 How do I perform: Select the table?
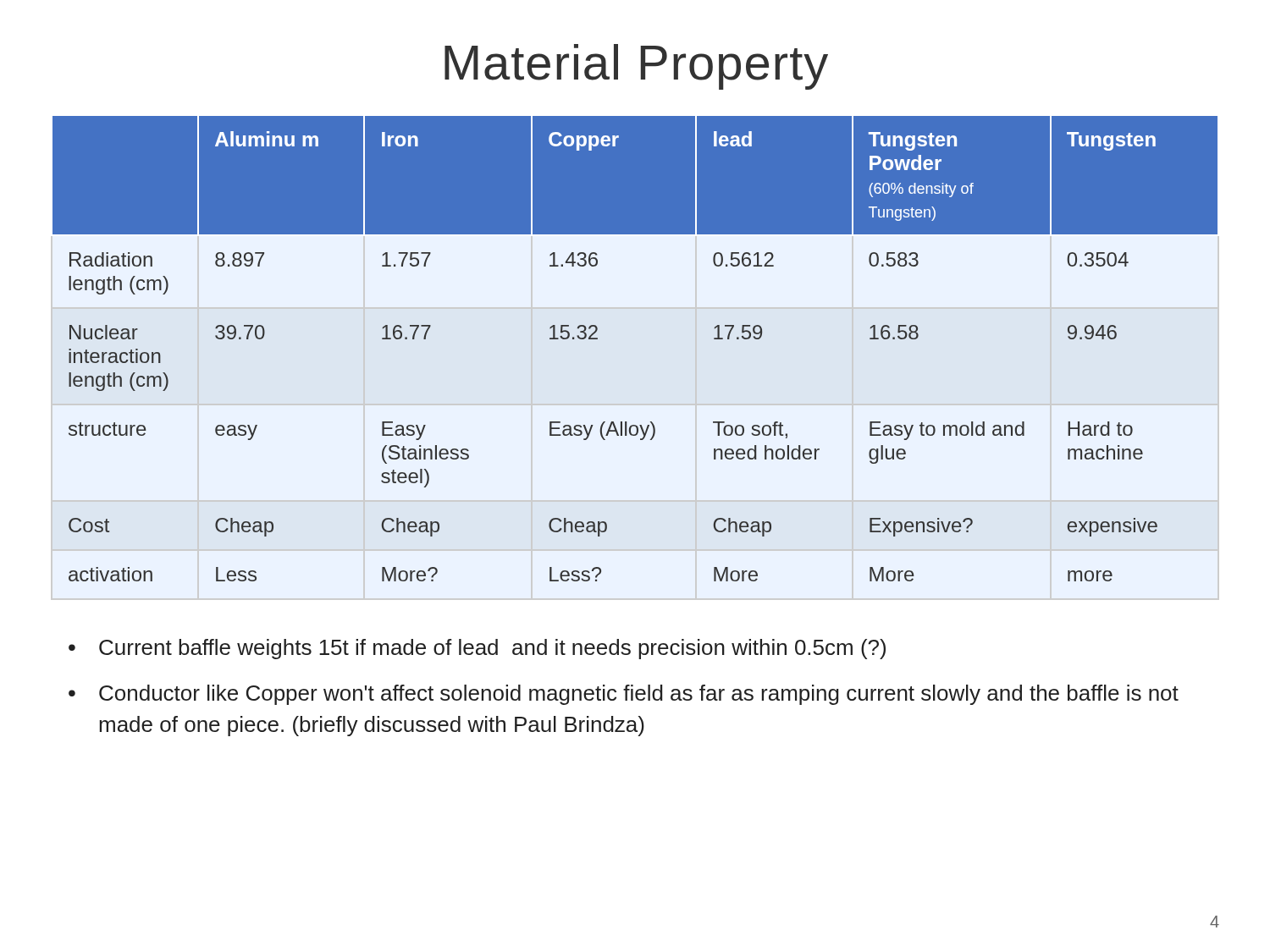(x=635, y=357)
